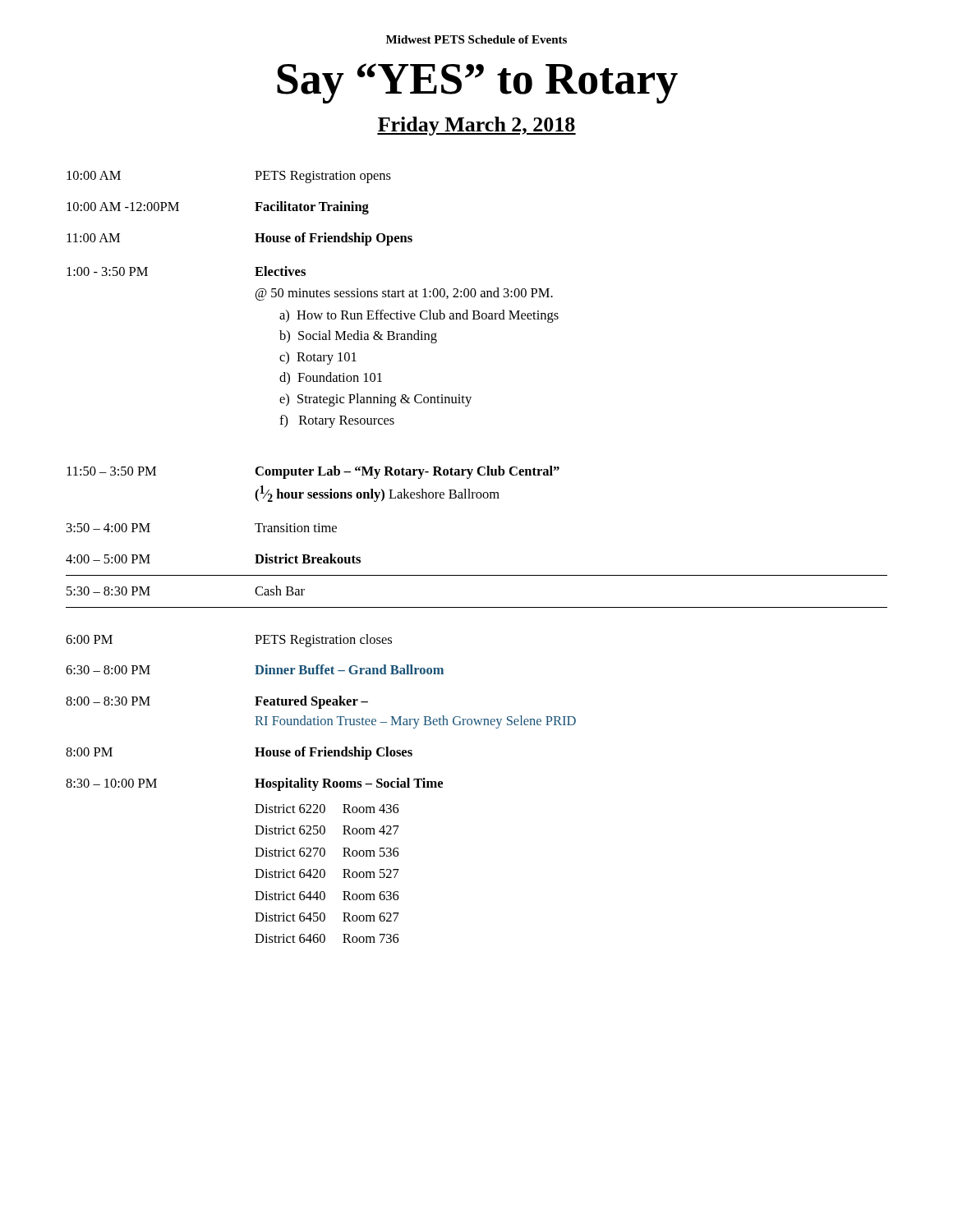Click on the text containing "District Breakouts"

pyautogui.click(x=308, y=559)
